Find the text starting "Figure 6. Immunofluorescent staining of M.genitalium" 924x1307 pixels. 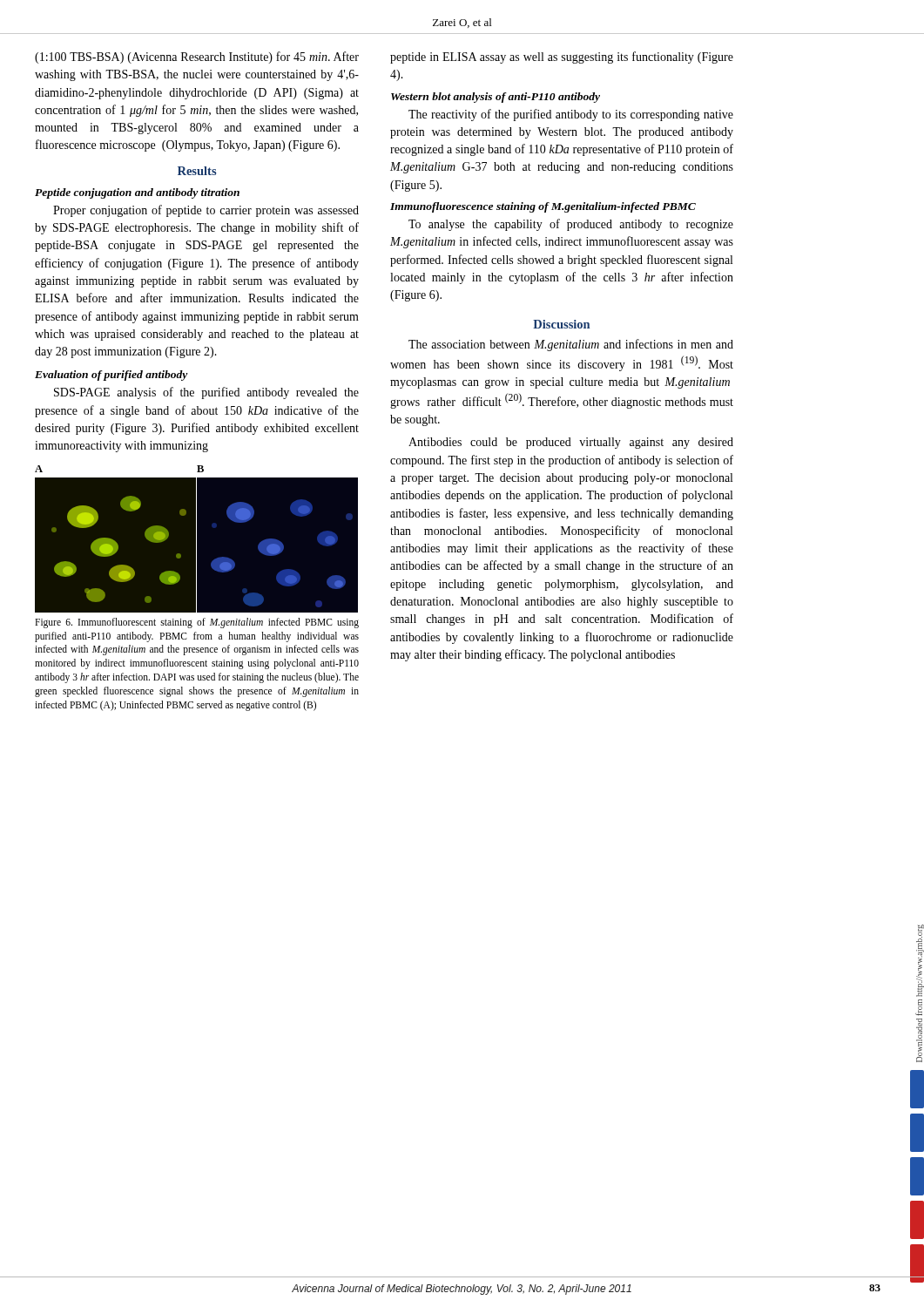pos(197,664)
